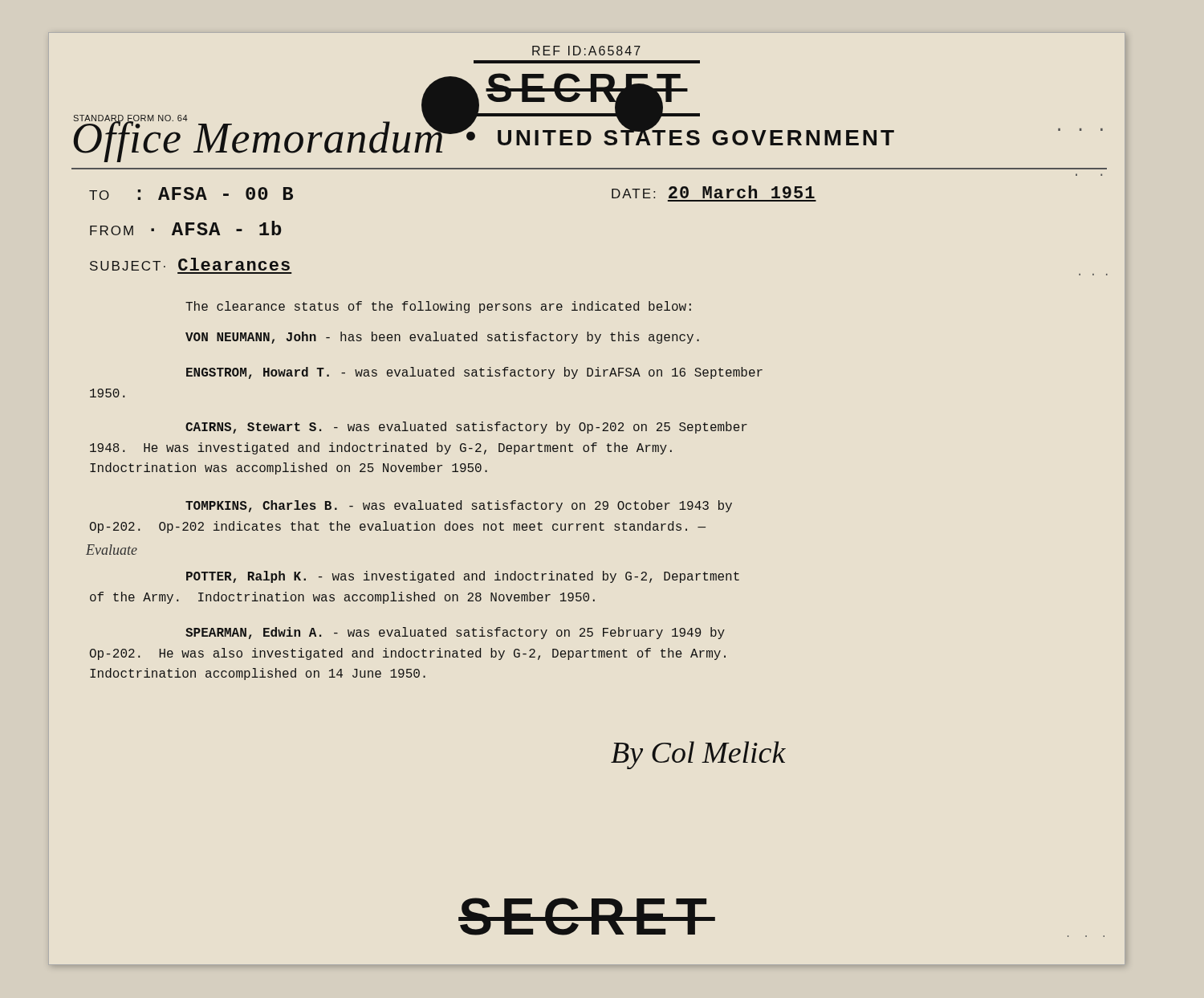1204x998 pixels.
Task: Click on the text containing "SUBJECT· Clearances"
Action: click(190, 266)
